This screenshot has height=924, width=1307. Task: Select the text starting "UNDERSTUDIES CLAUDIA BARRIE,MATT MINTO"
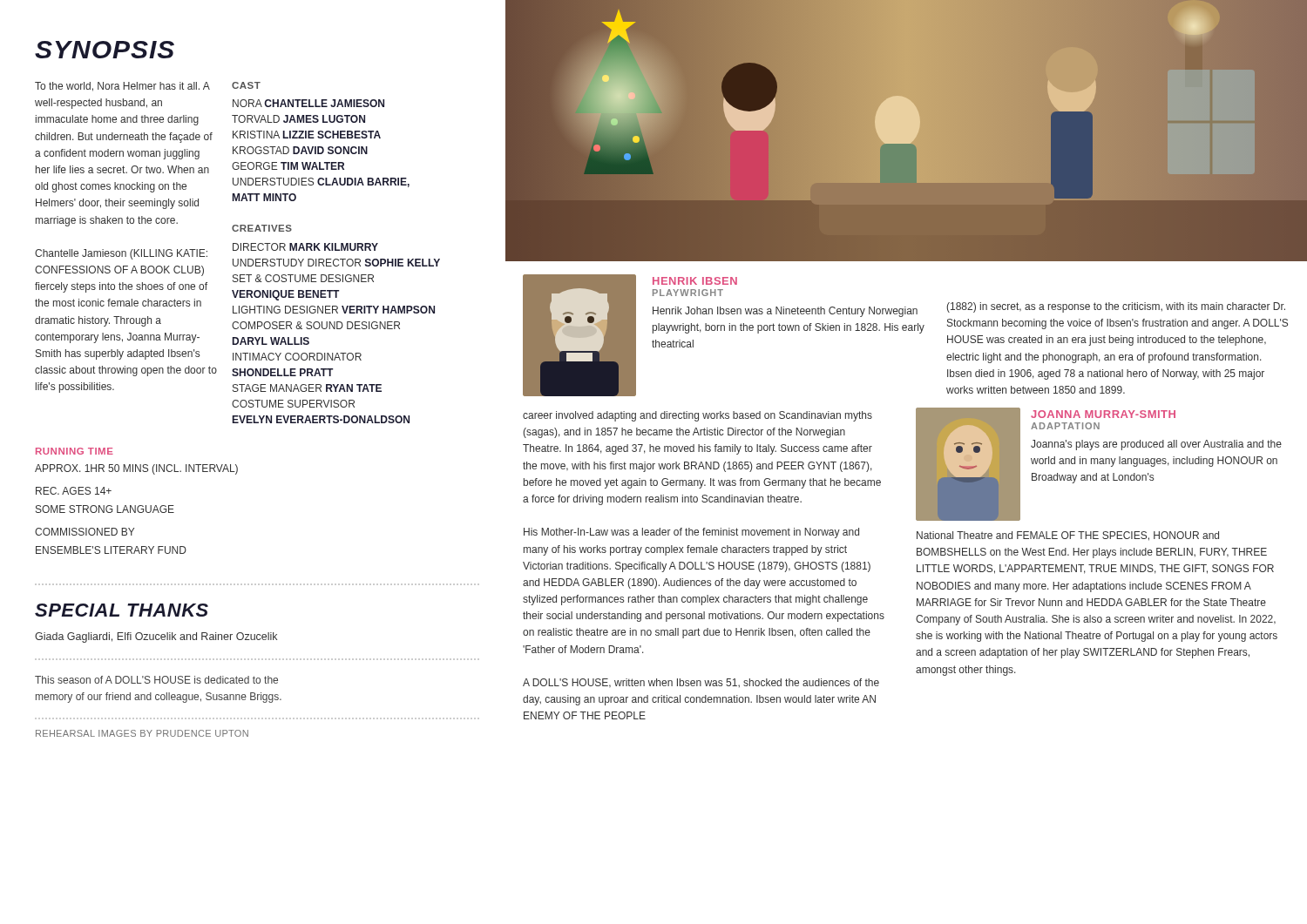pos(321,190)
